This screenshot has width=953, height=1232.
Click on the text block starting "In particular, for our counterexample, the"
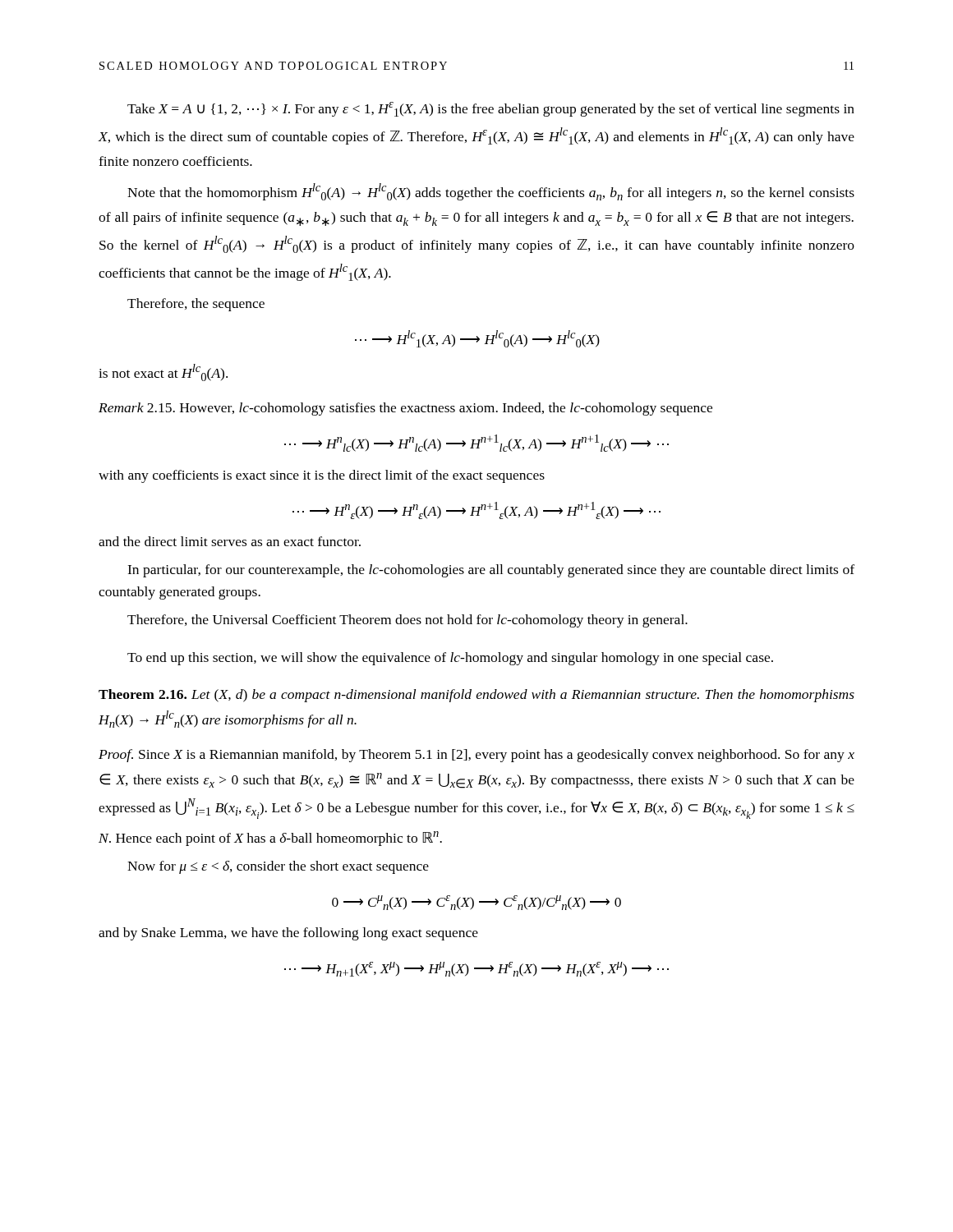[x=476, y=581]
